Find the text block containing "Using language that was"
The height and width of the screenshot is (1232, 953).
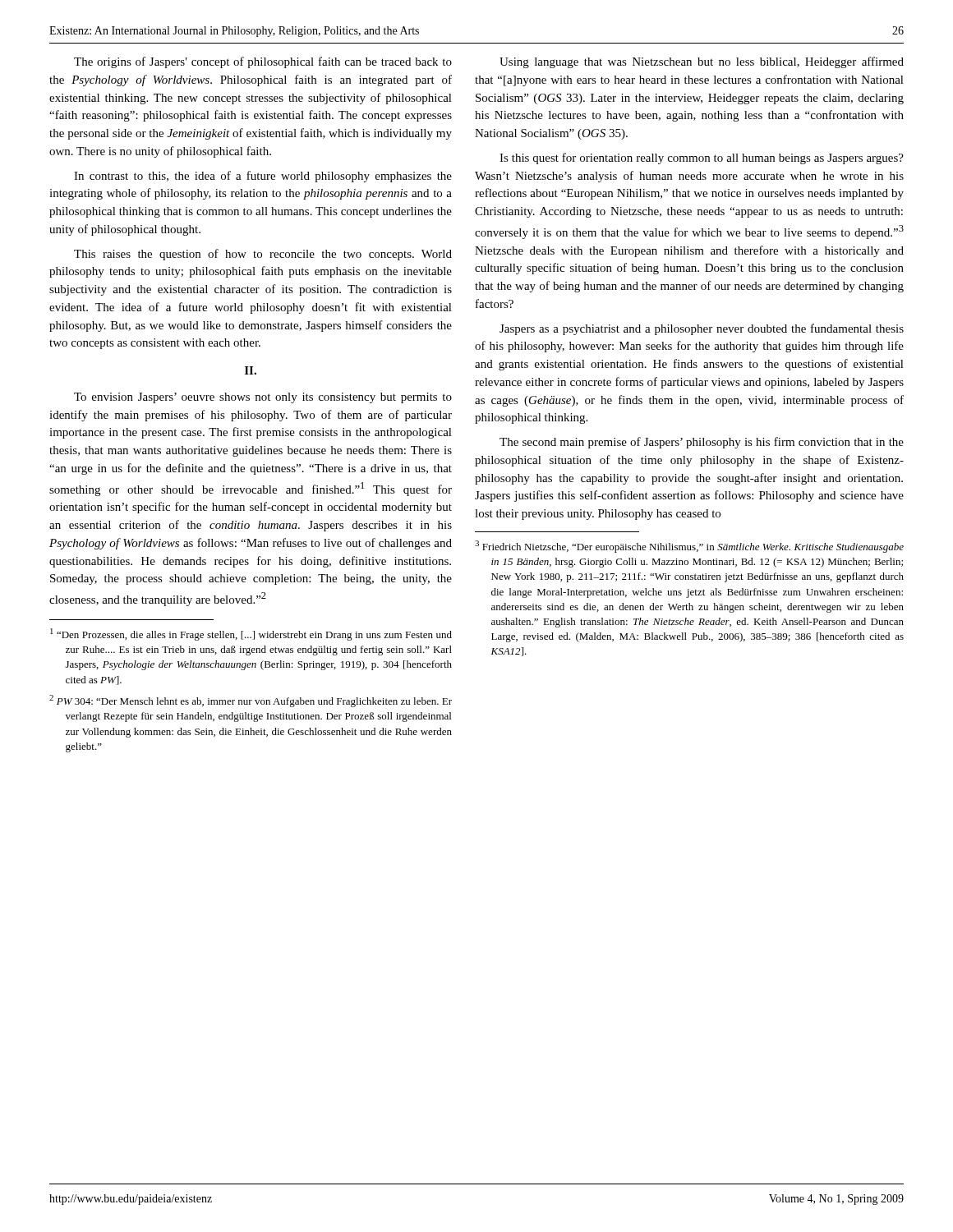689,98
